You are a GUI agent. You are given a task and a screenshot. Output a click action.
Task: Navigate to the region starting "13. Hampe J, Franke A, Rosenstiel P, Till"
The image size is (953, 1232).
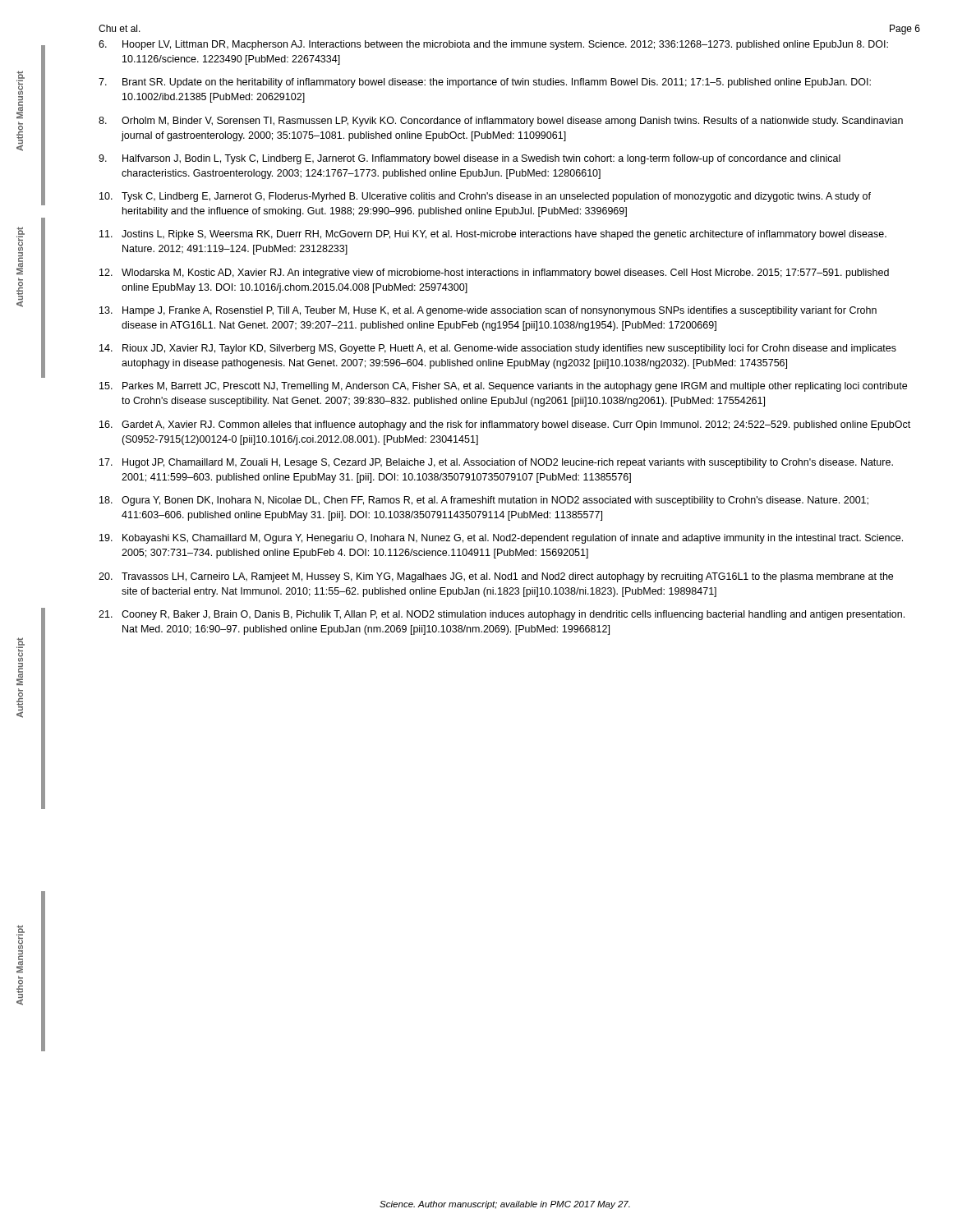505,318
